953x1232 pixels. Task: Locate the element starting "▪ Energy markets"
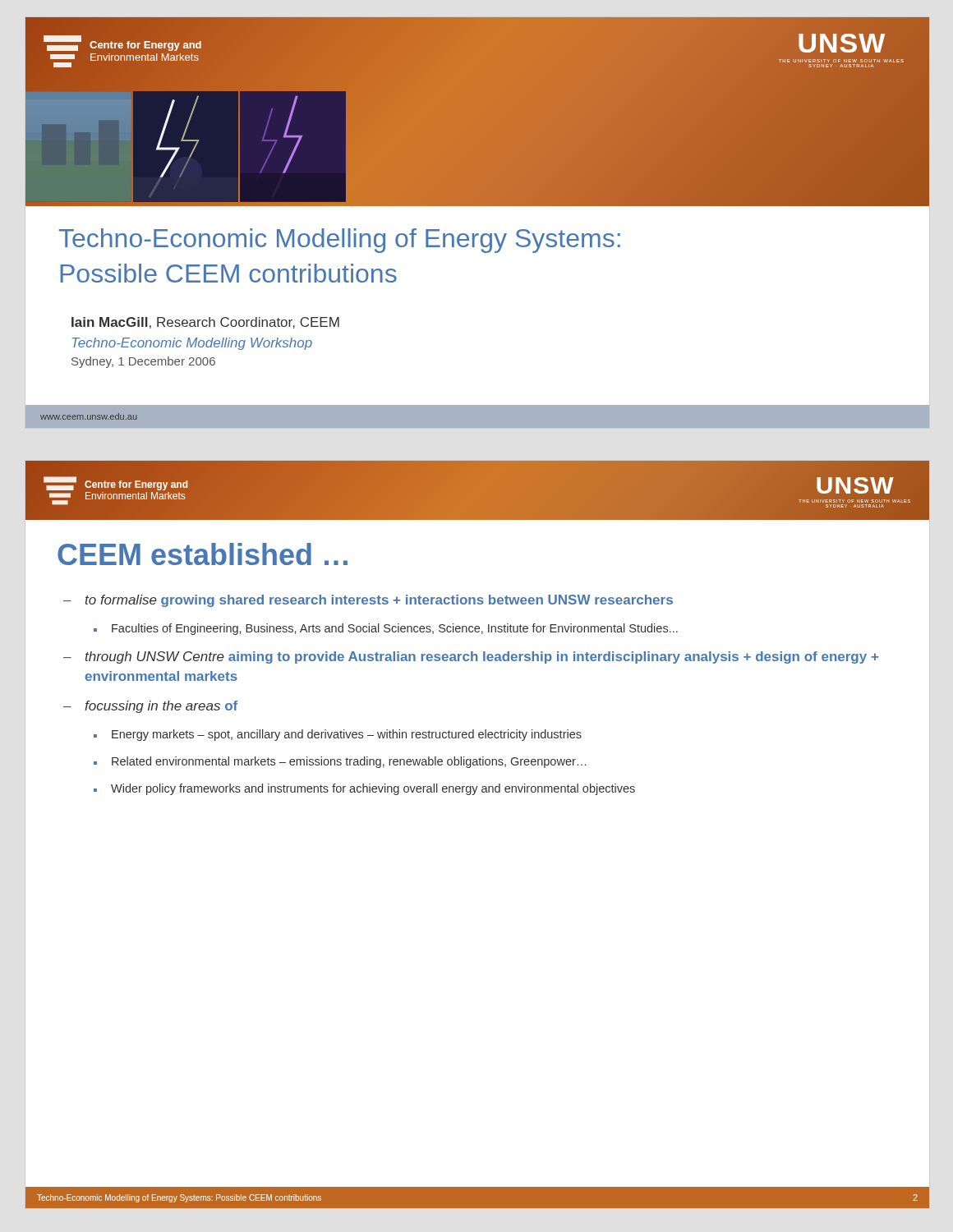coord(337,735)
